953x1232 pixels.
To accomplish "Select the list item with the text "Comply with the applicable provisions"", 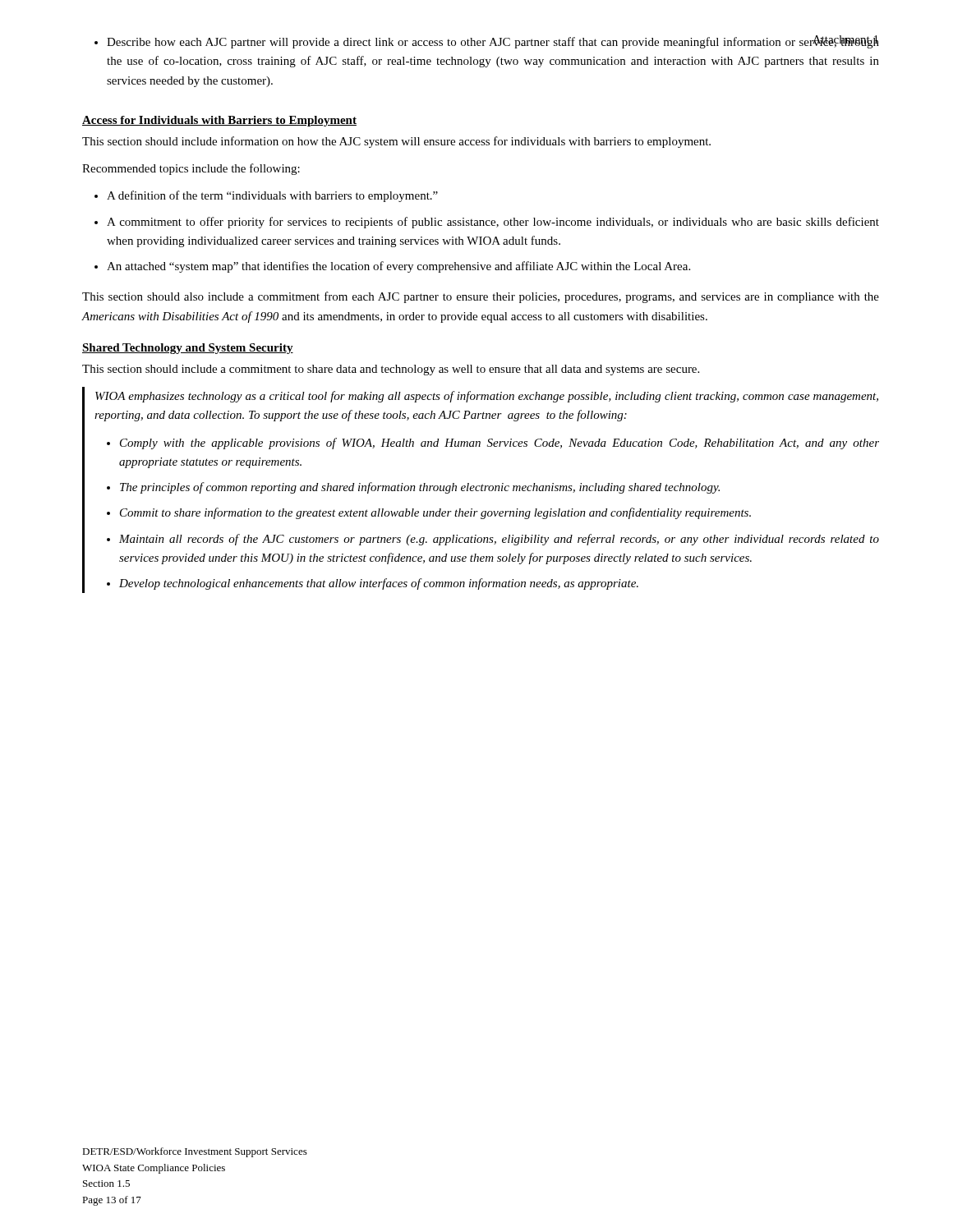I will (487, 452).
